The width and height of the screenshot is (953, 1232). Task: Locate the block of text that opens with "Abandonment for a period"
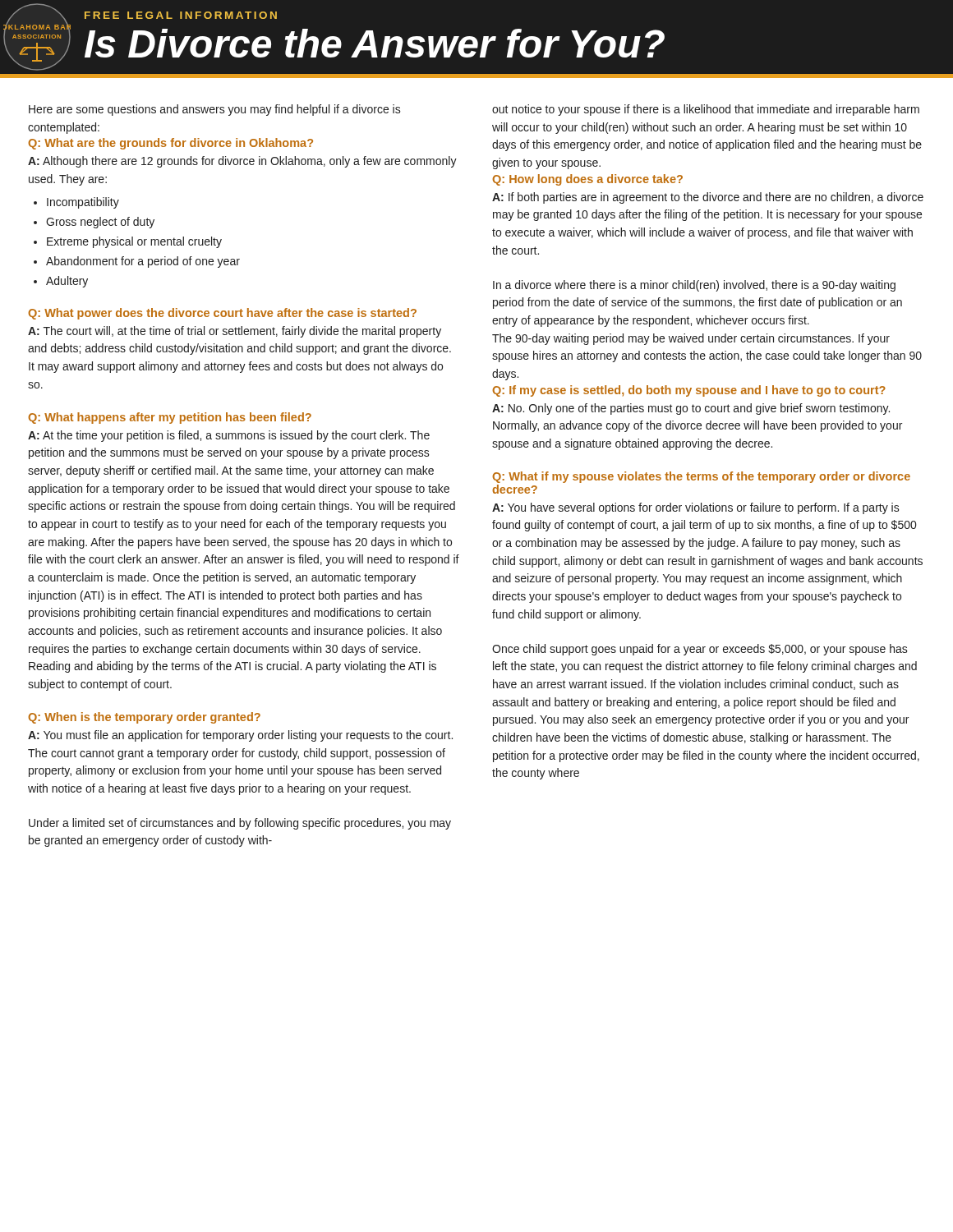[143, 261]
